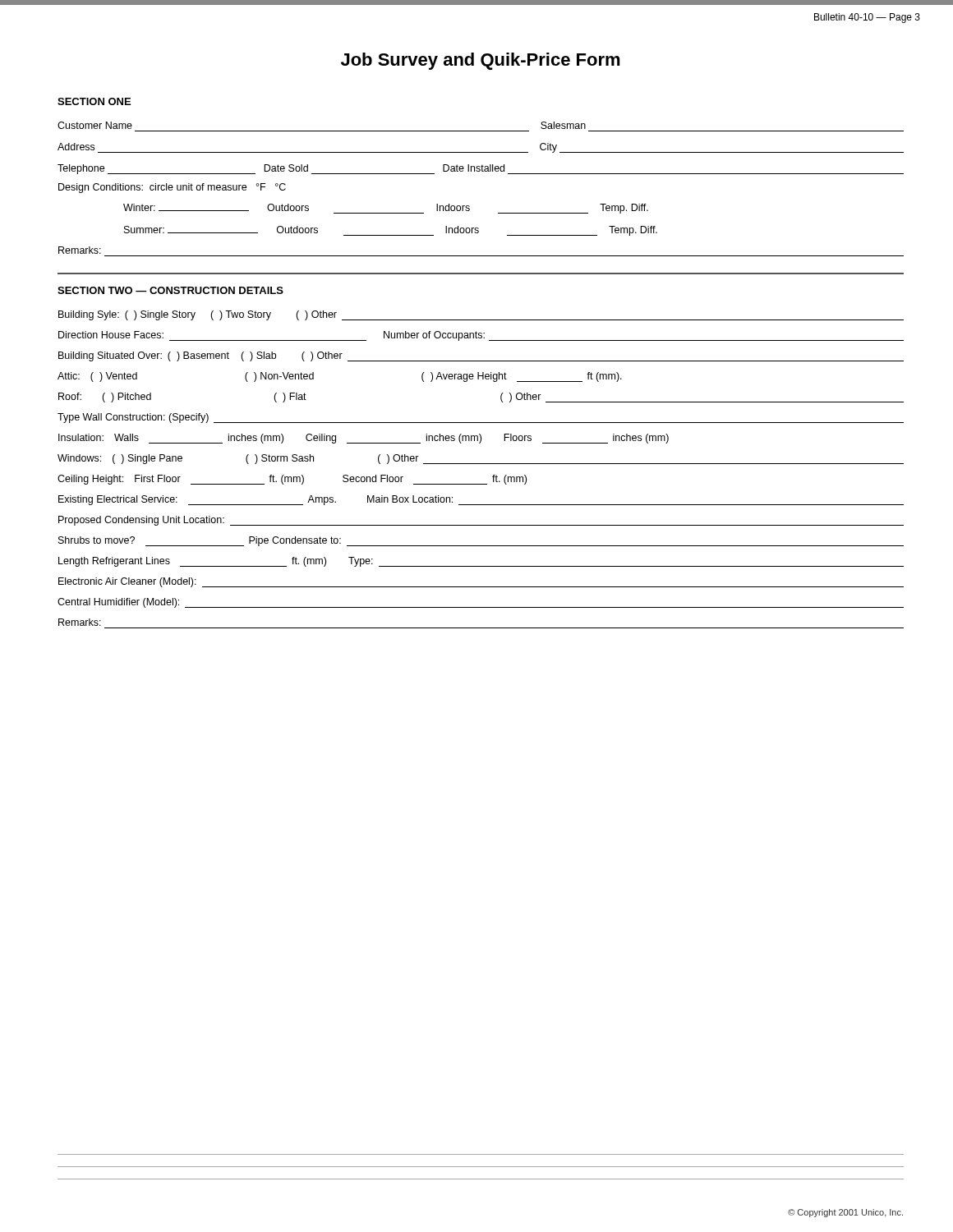The image size is (953, 1232).
Task: Find "Central Humidifier (Model):" on this page
Action: click(481, 601)
